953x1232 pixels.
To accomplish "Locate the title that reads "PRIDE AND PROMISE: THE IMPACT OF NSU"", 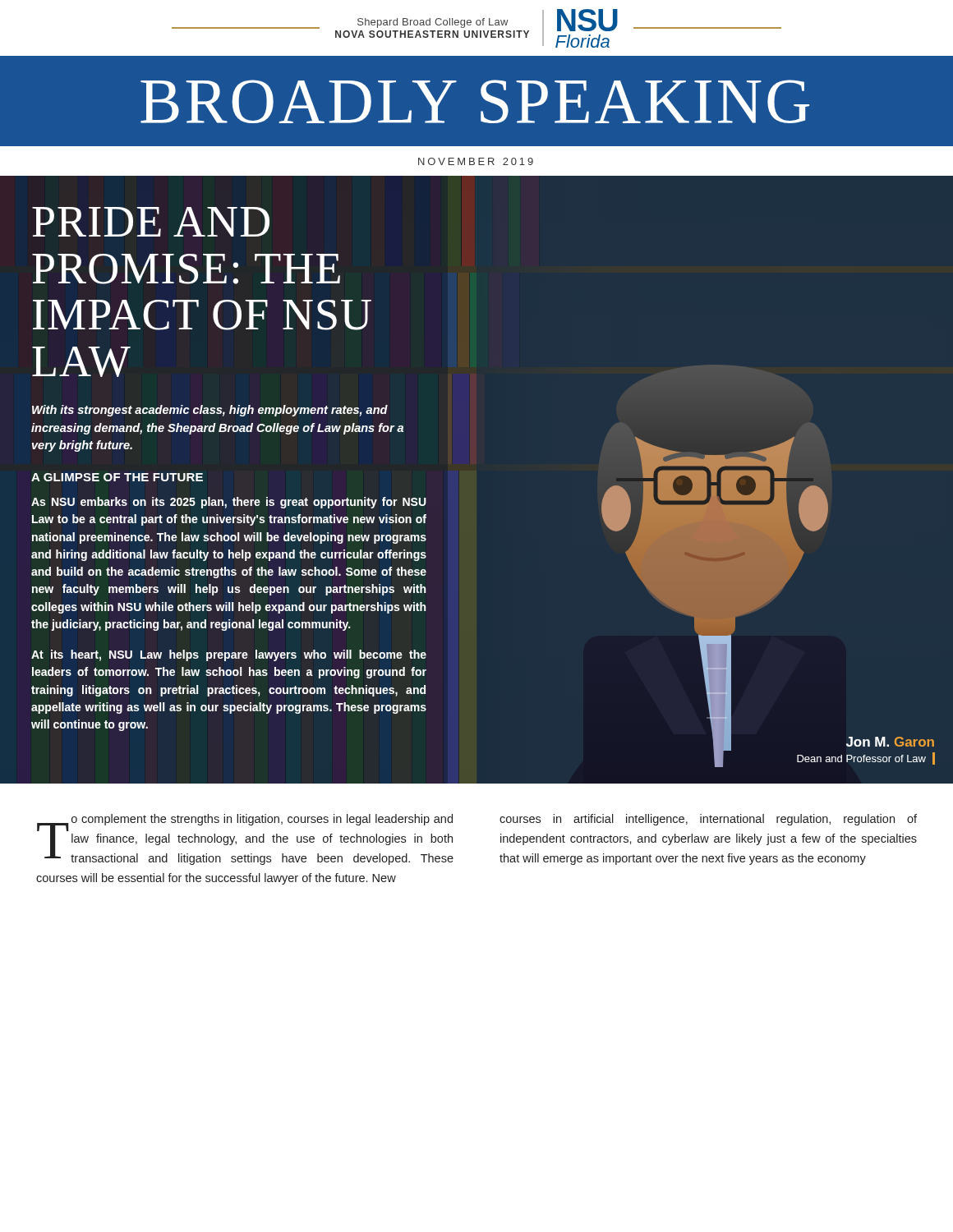I will (x=202, y=292).
